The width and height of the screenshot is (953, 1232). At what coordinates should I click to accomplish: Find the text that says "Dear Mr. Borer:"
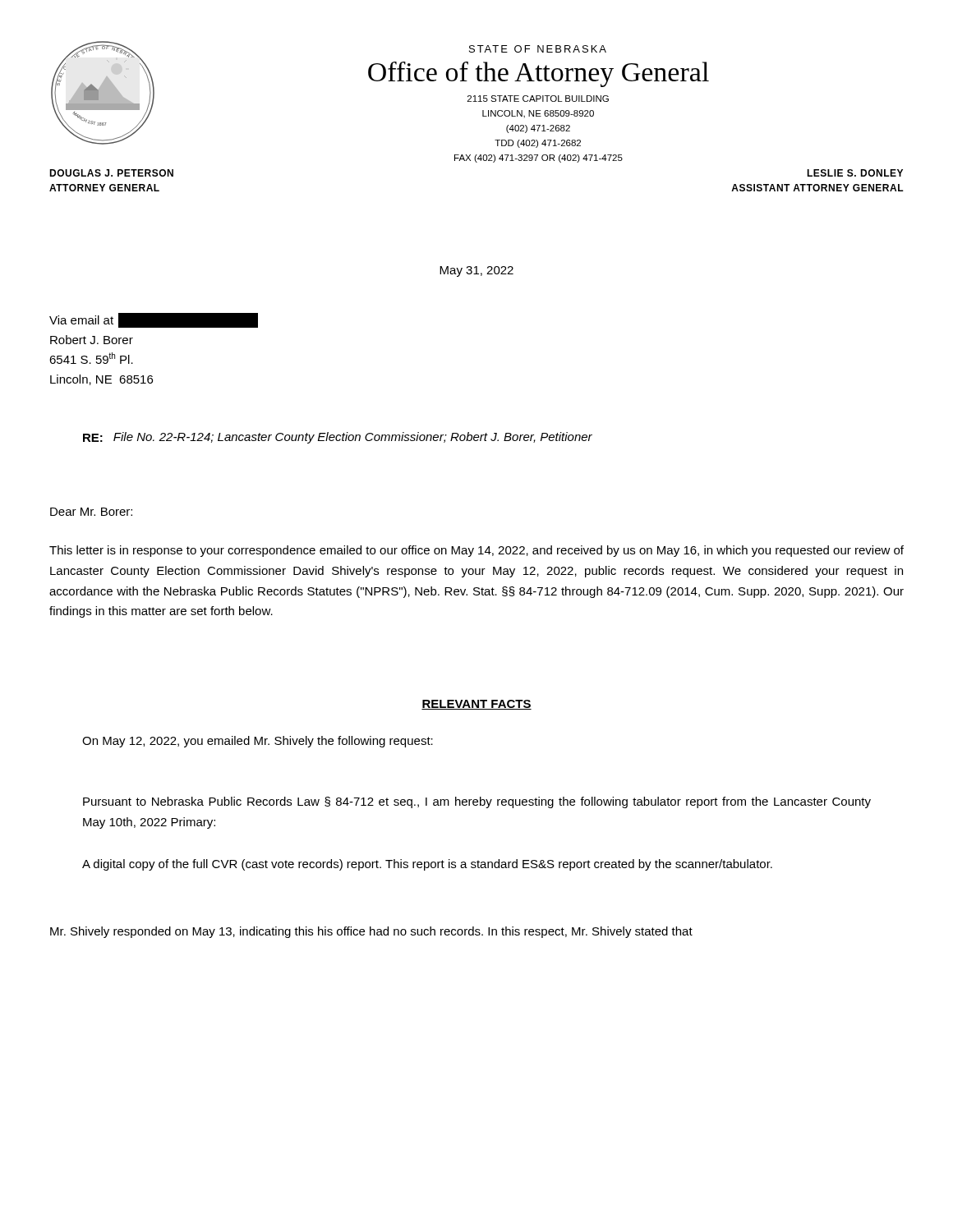91,511
